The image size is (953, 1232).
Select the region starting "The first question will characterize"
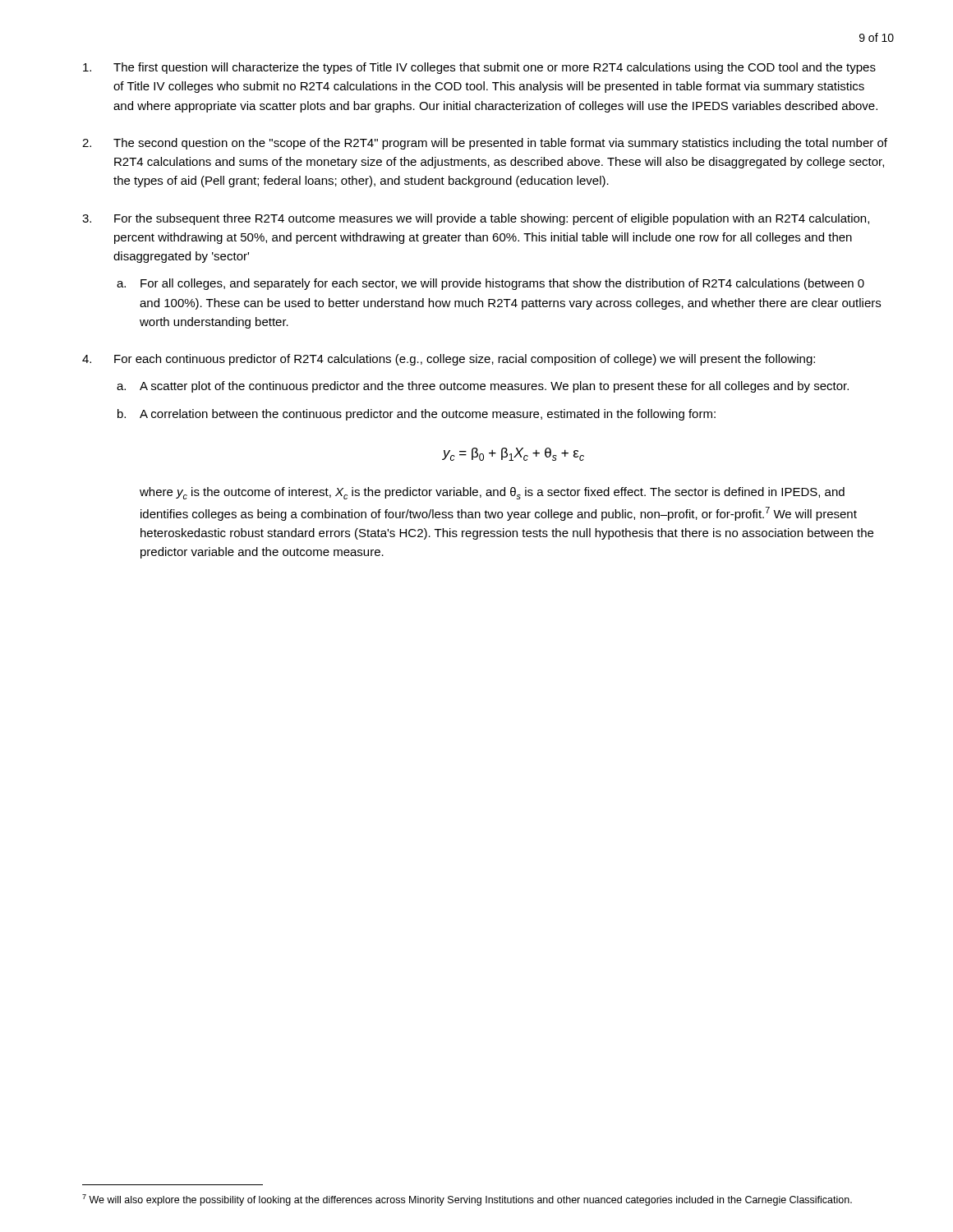496,86
